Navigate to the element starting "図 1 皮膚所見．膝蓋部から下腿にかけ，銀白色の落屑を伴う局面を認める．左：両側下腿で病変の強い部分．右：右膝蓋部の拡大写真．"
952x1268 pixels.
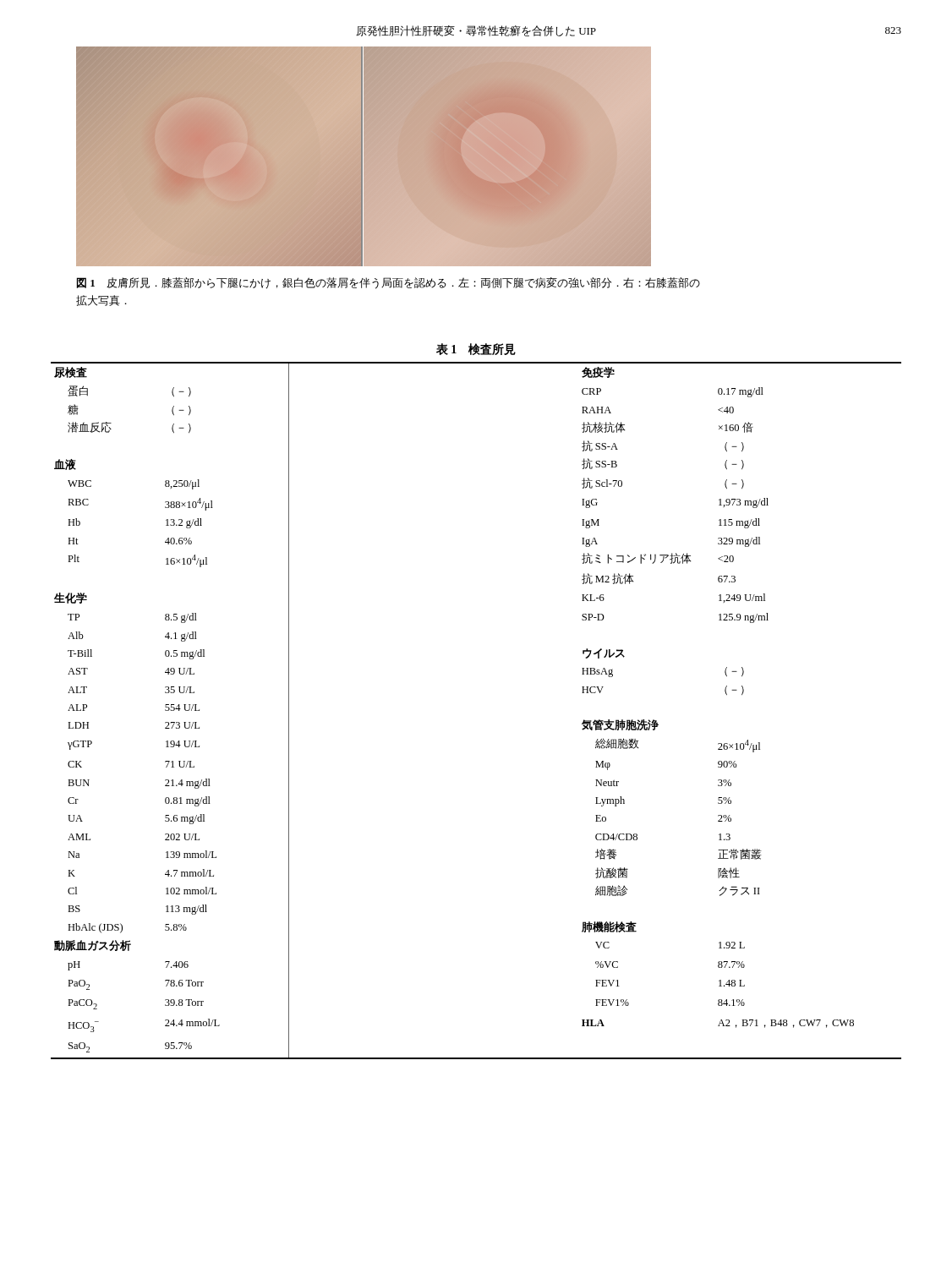pos(388,292)
